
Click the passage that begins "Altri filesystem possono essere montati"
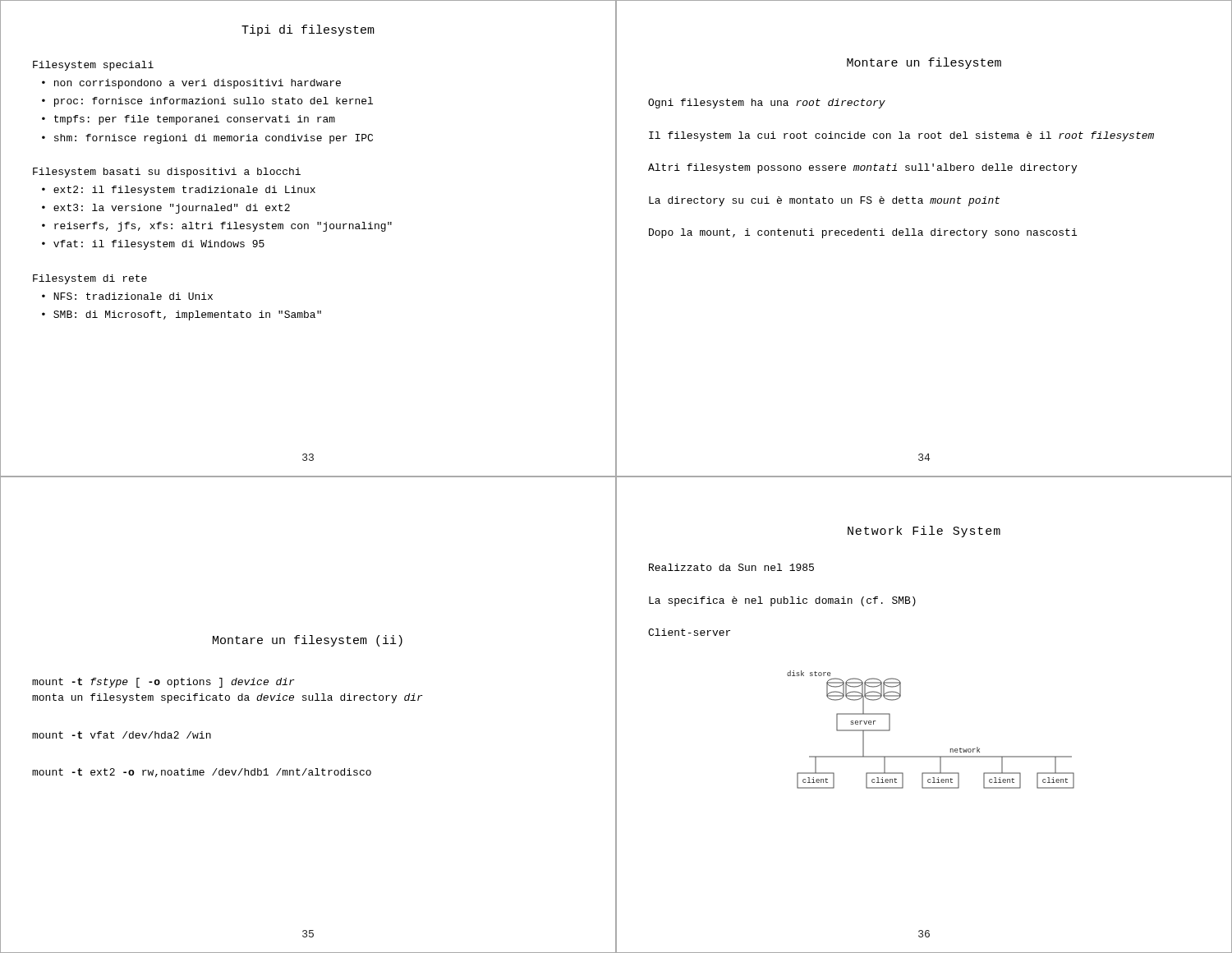pyautogui.click(x=863, y=168)
